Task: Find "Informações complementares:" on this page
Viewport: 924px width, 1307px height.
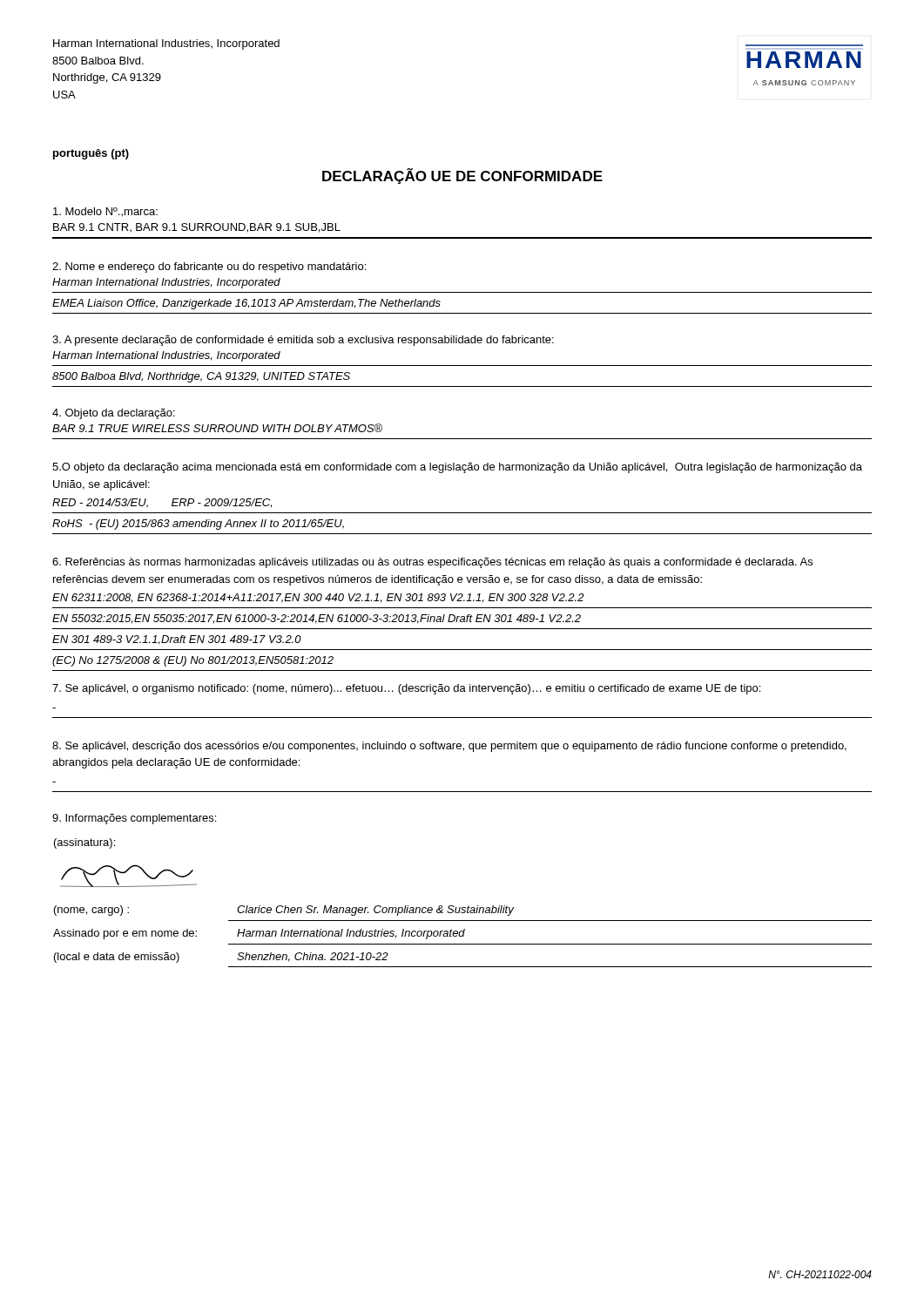Action: point(135,817)
